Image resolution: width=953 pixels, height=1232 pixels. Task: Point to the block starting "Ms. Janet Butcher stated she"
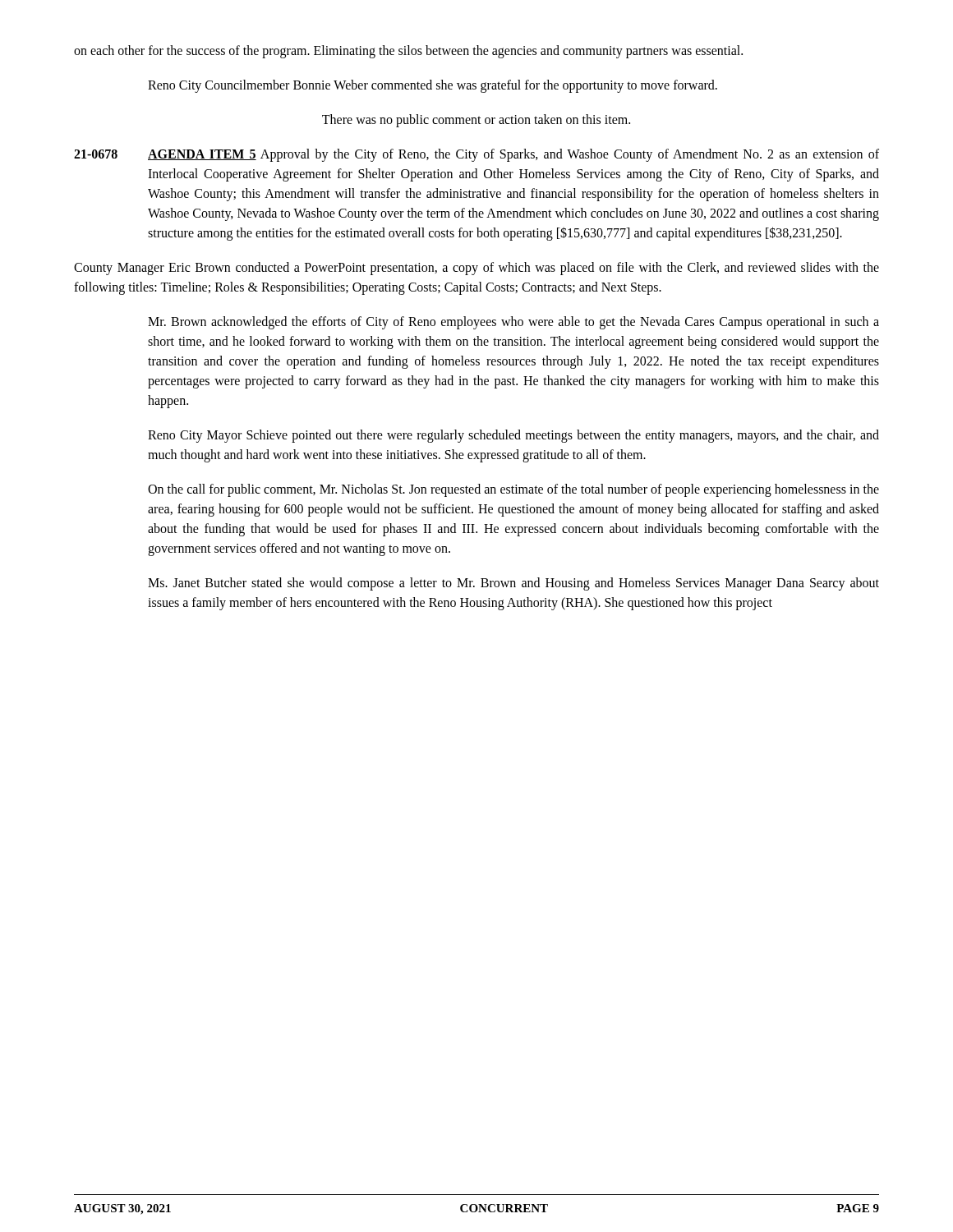(x=513, y=593)
